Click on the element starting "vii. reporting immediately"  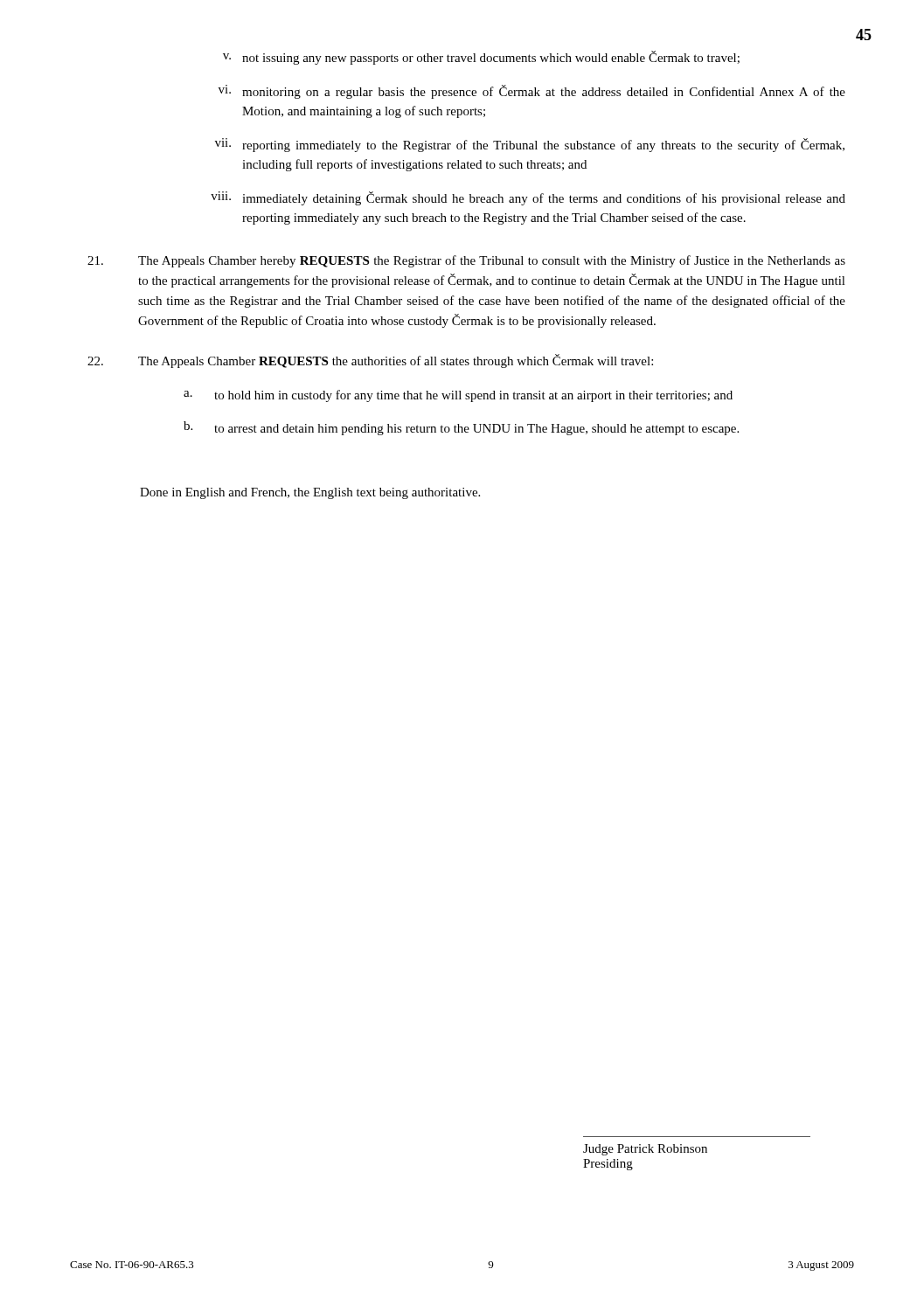point(514,155)
